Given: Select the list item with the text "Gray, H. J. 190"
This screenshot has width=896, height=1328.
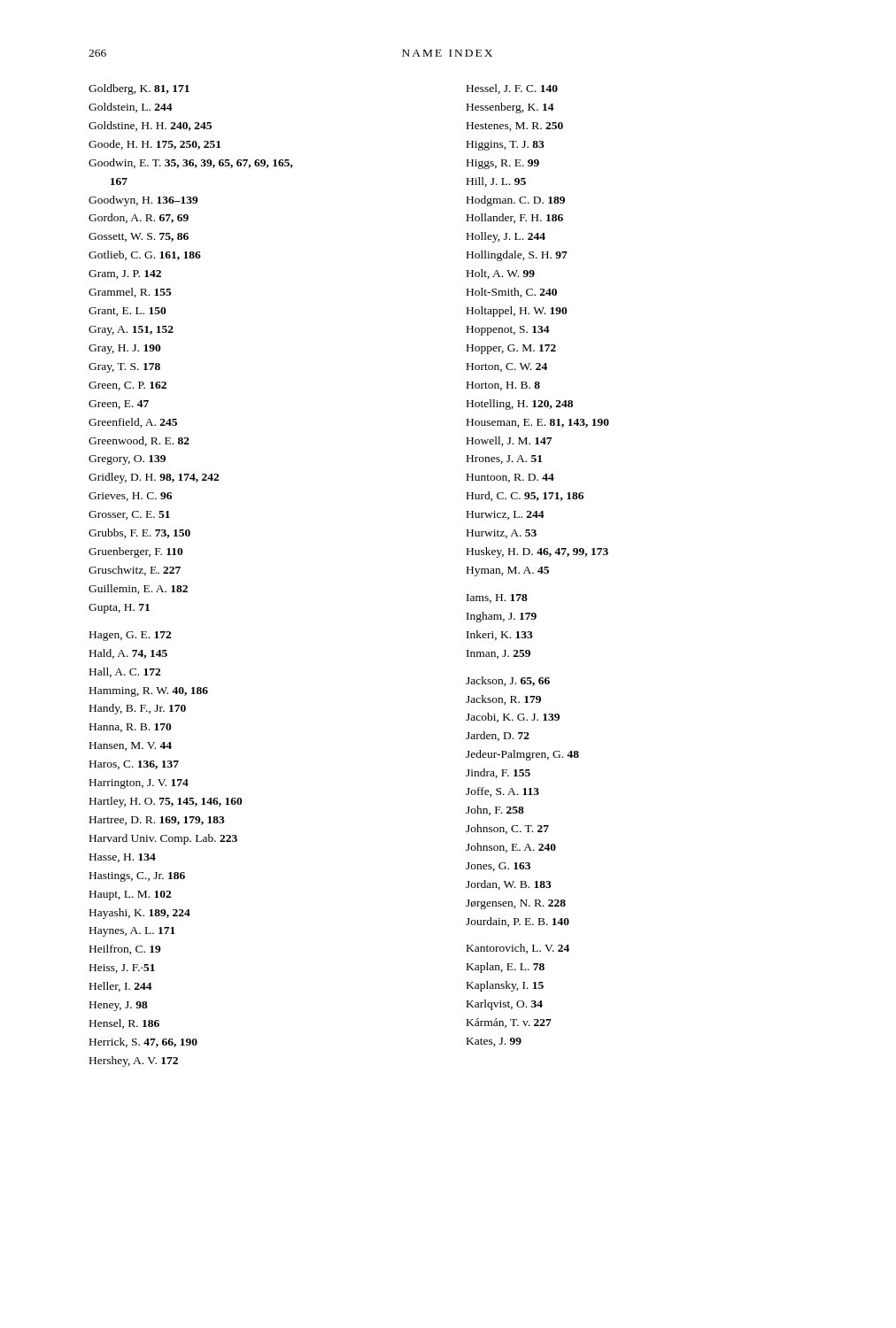Looking at the screenshot, I should coord(125,347).
